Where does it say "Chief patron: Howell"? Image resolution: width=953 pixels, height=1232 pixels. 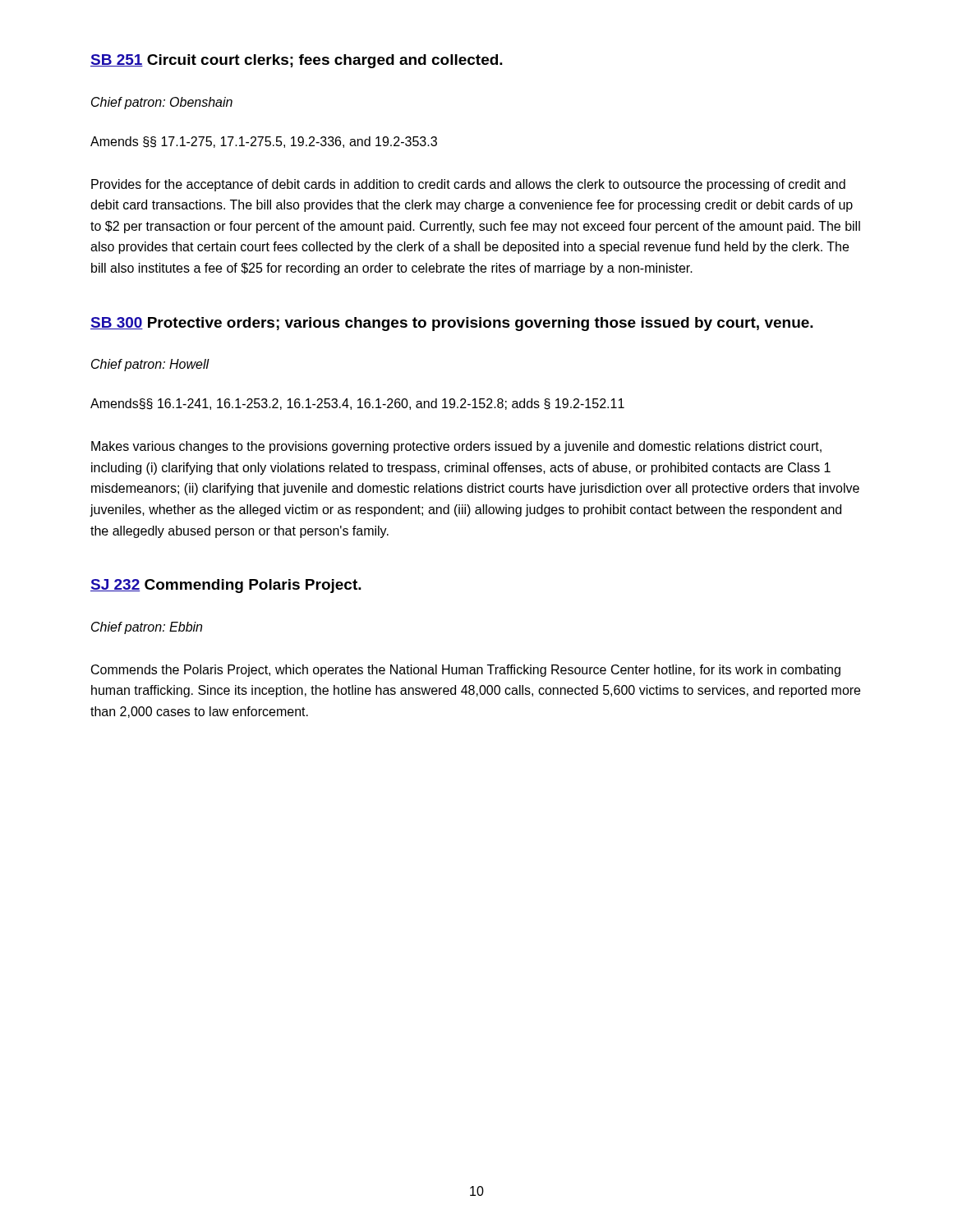coord(150,365)
